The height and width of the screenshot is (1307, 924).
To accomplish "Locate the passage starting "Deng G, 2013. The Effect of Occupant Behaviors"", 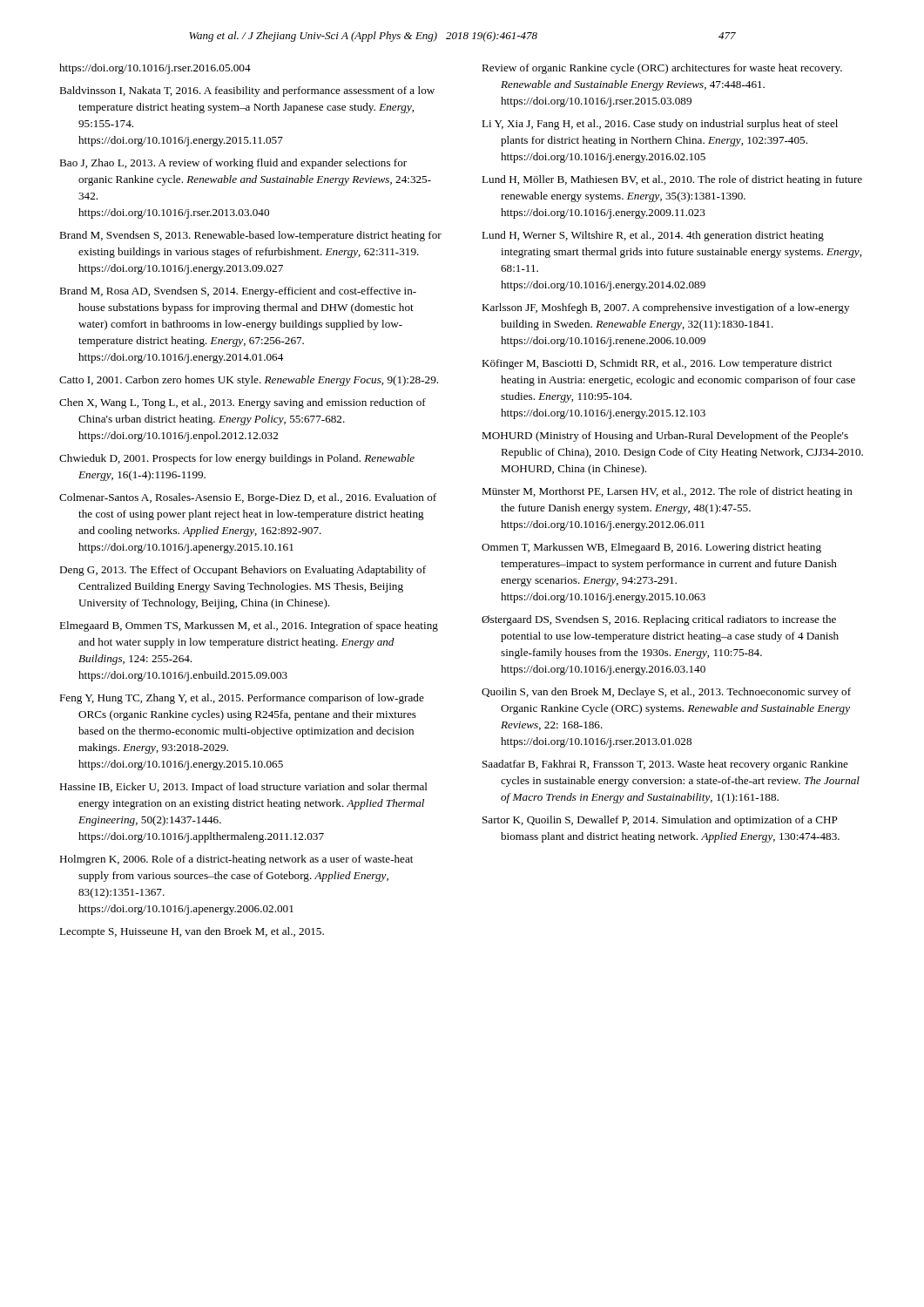I will coord(243,586).
